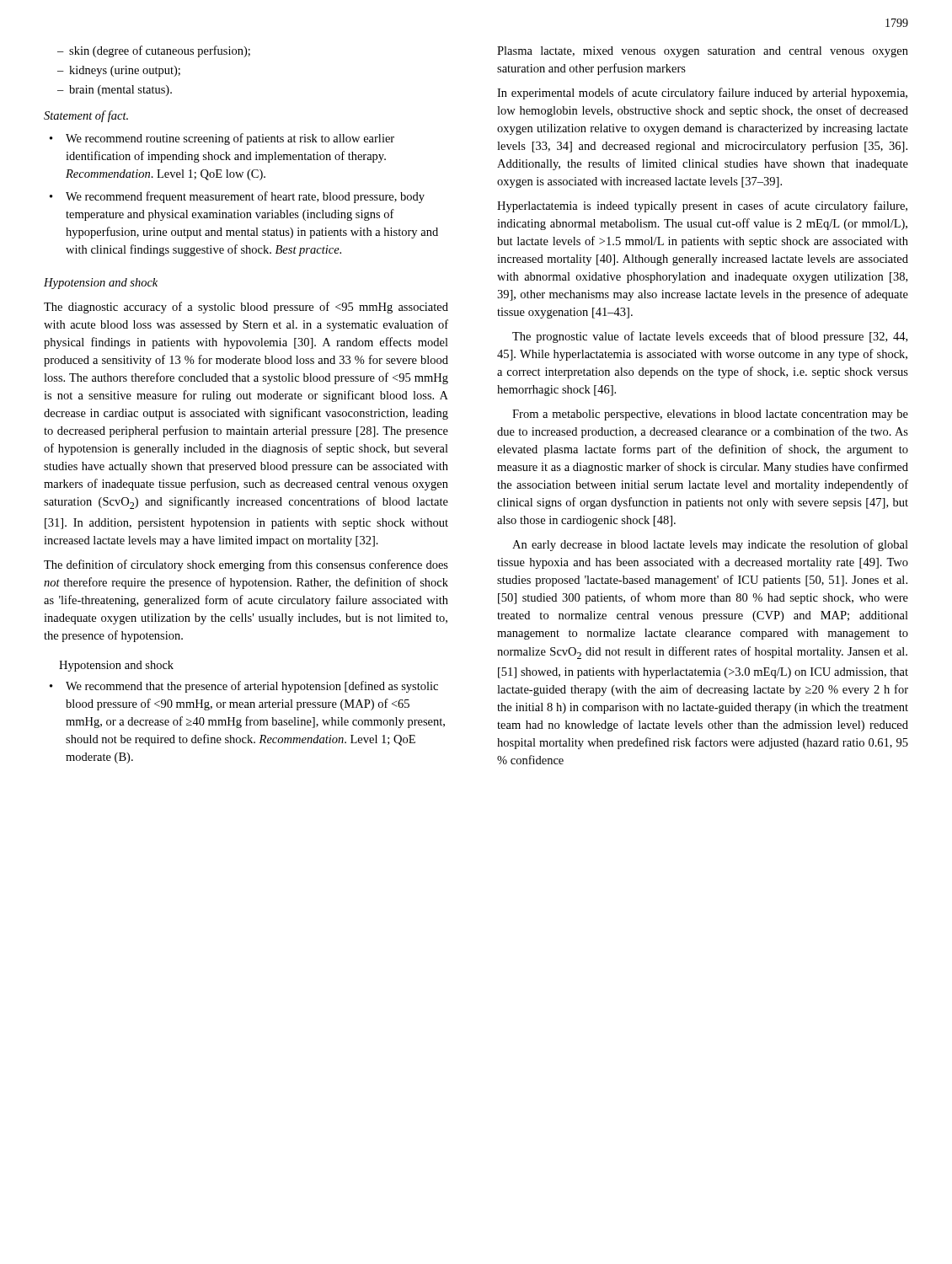This screenshot has width=952, height=1264.
Task: Point to the text starting "The definition of circulatory shock emerging from"
Action: coord(246,600)
